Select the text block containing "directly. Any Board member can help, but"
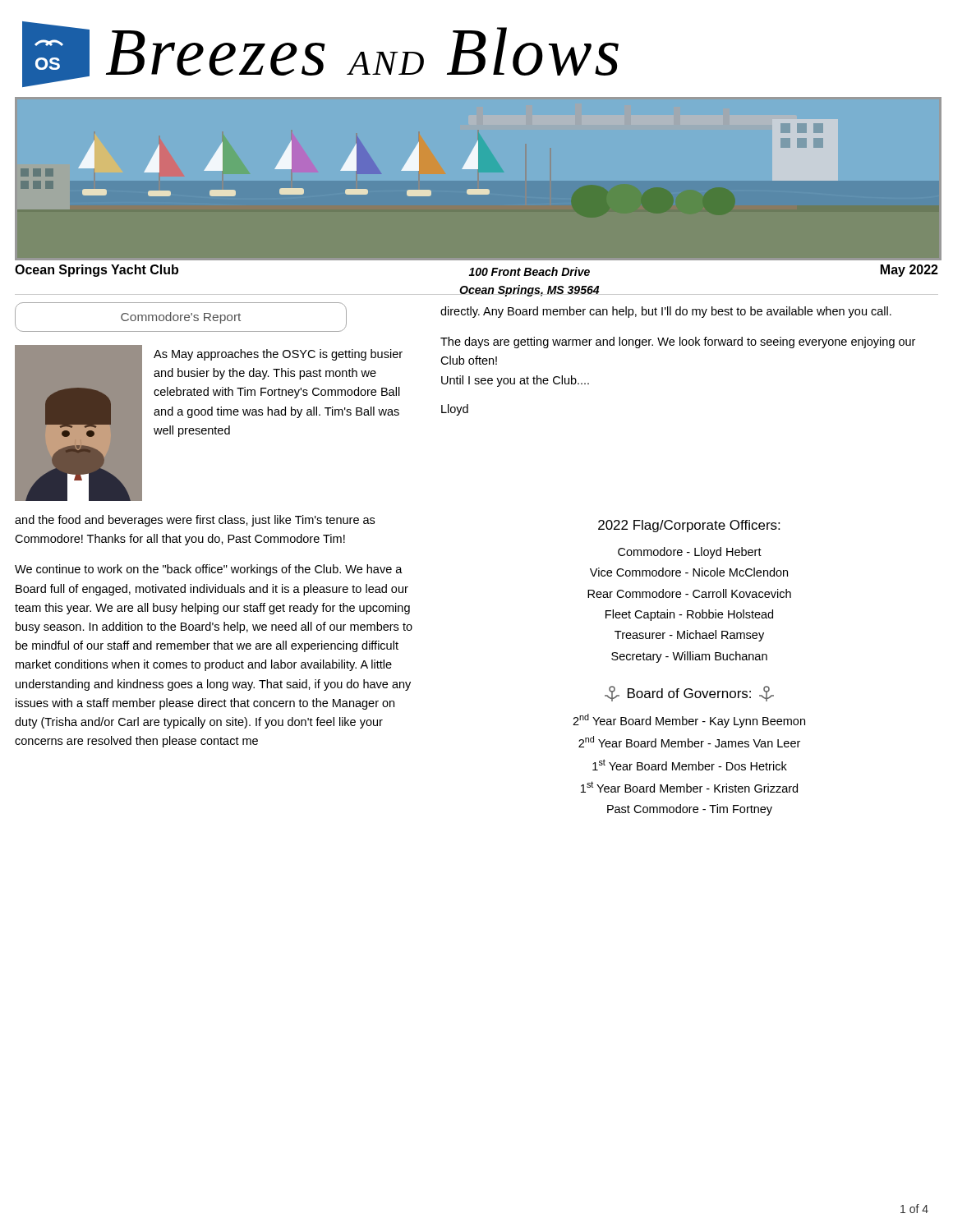Viewport: 953px width, 1232px height. [666, 311]
